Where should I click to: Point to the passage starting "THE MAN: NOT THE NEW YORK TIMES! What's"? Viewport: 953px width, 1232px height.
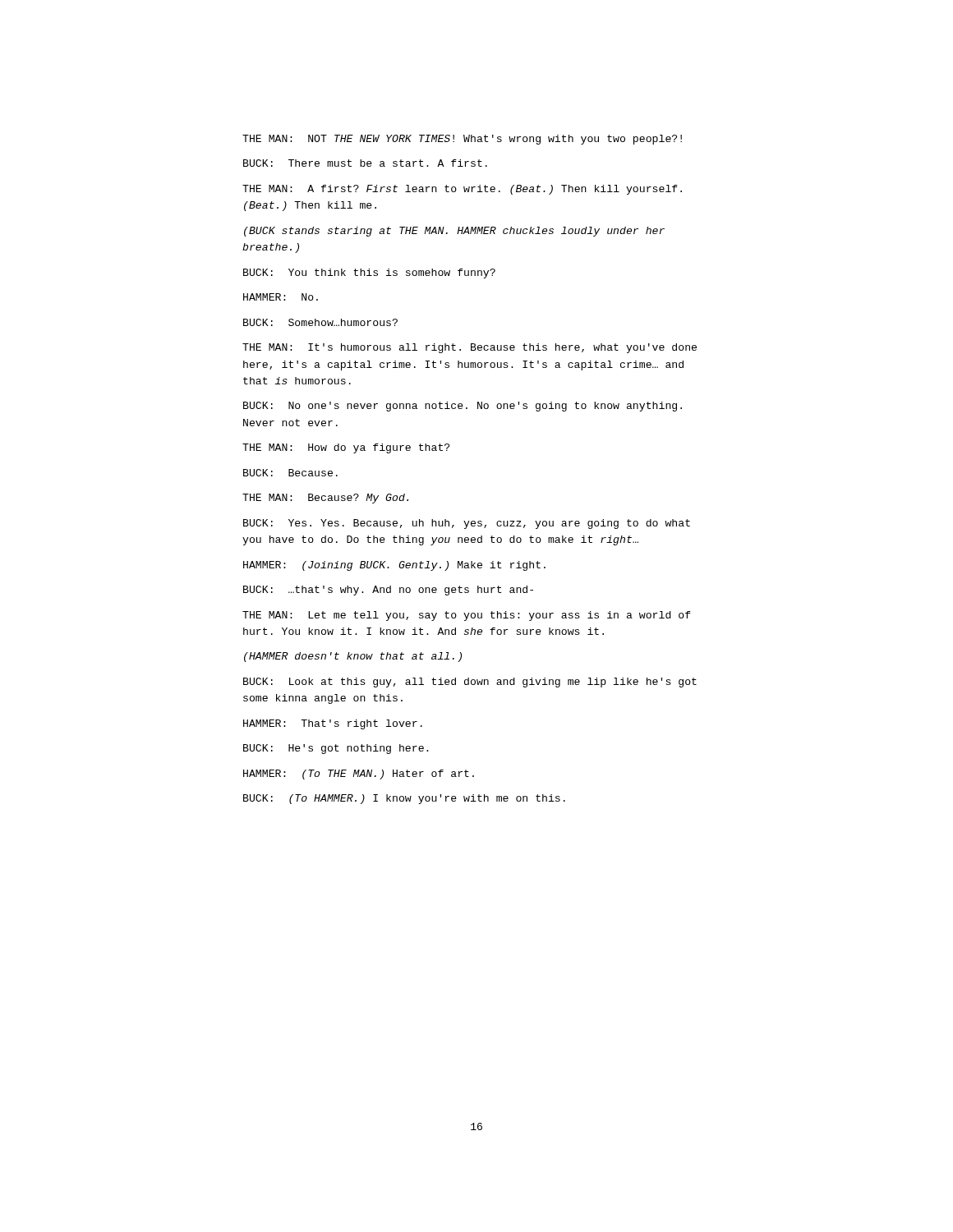pos(476,140)
